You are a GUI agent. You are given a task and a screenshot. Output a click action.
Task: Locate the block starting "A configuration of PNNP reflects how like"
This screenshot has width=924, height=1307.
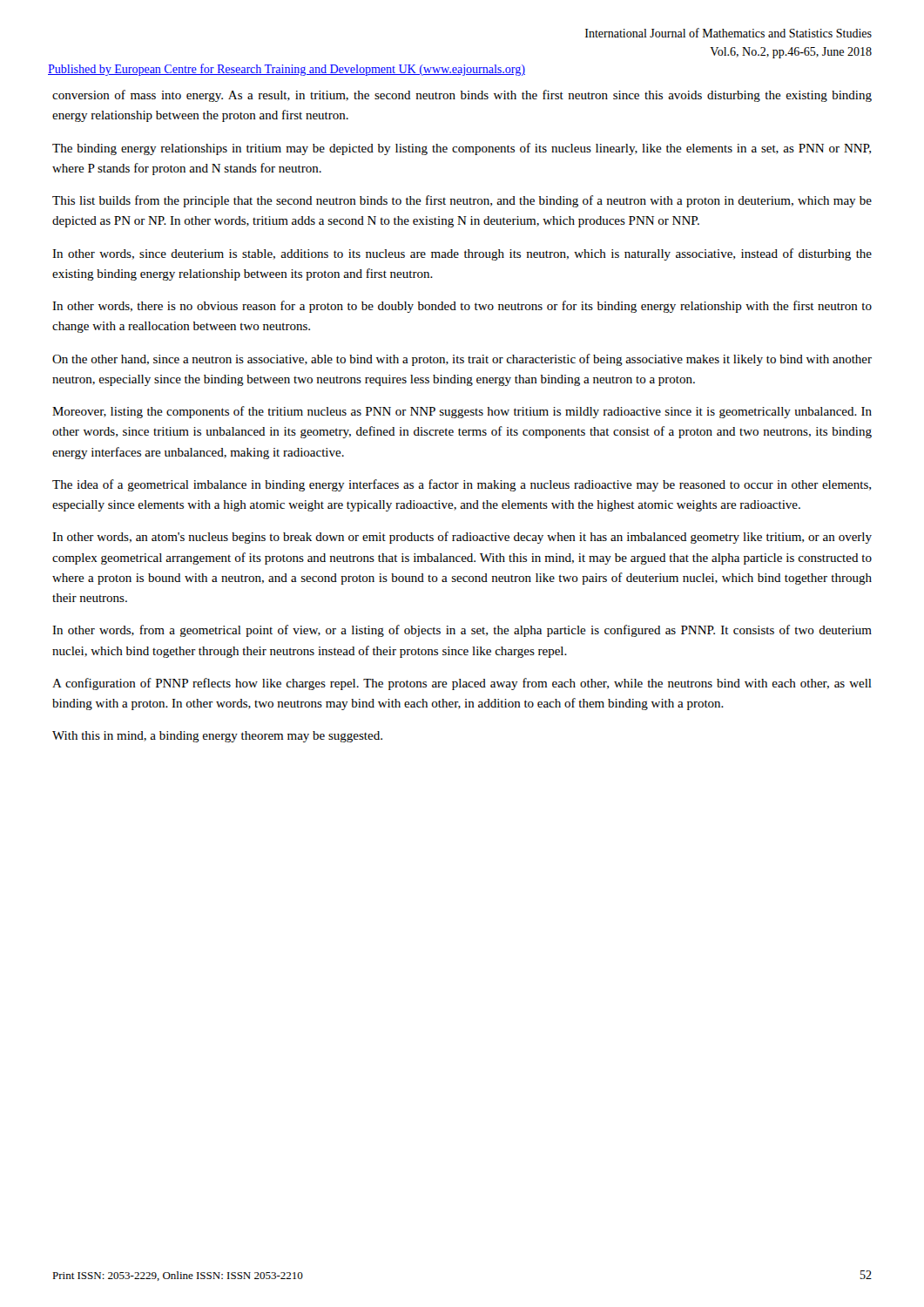coord(462,693)
